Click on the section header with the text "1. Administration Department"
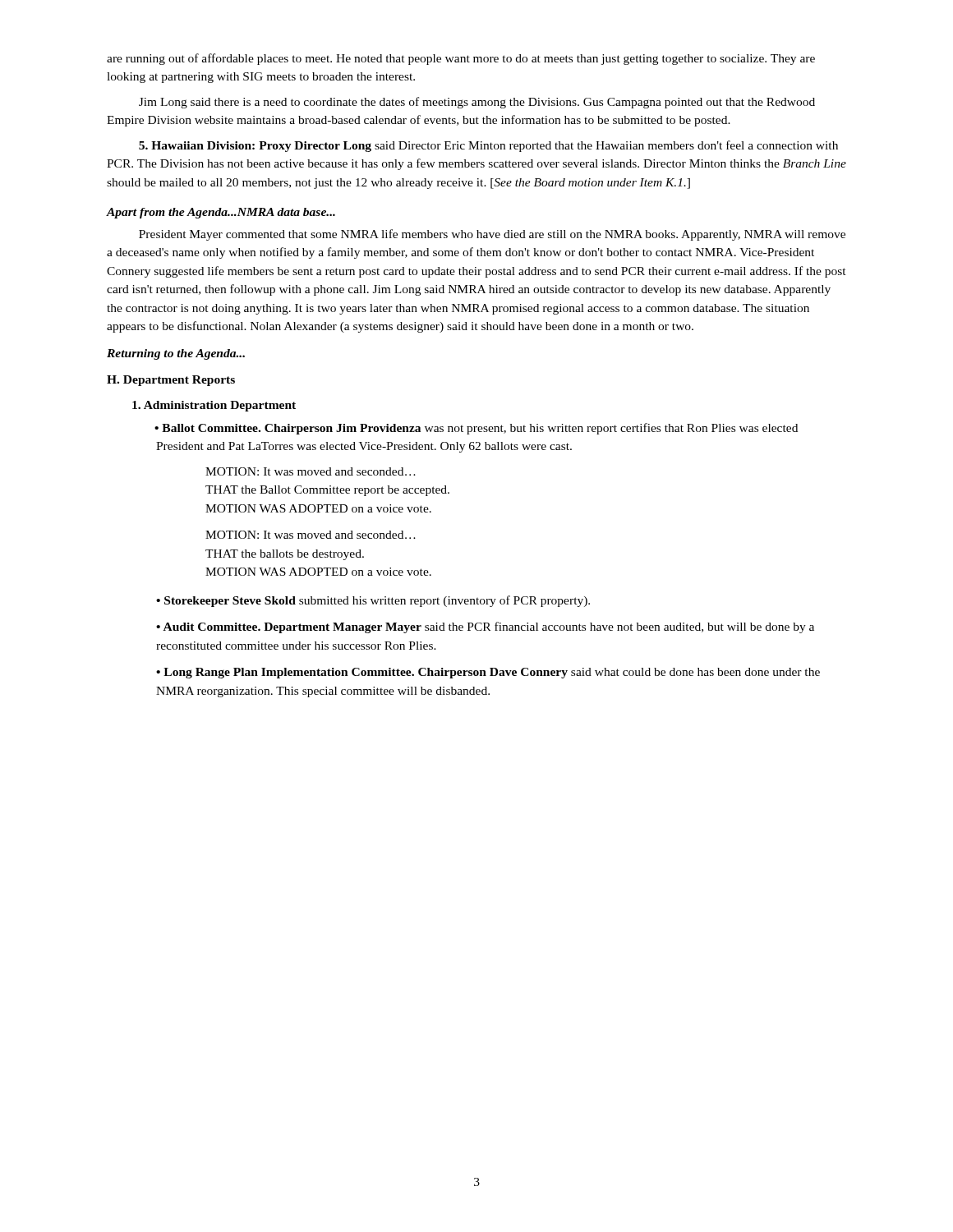The width and height of the screenshot is (953, 1232). click(x=214, y=406)
